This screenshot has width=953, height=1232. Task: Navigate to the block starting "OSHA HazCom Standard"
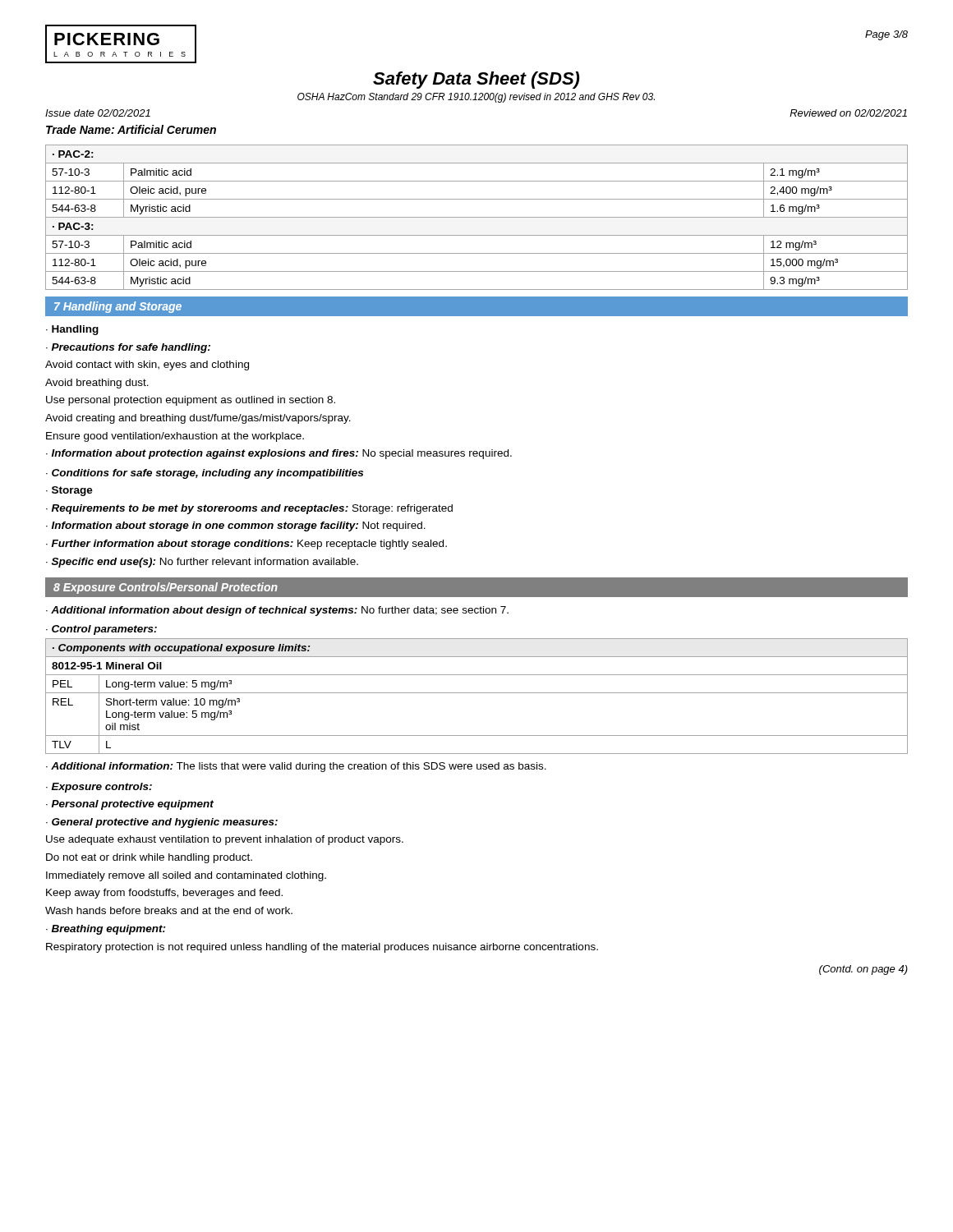click(x=476, y=97)
